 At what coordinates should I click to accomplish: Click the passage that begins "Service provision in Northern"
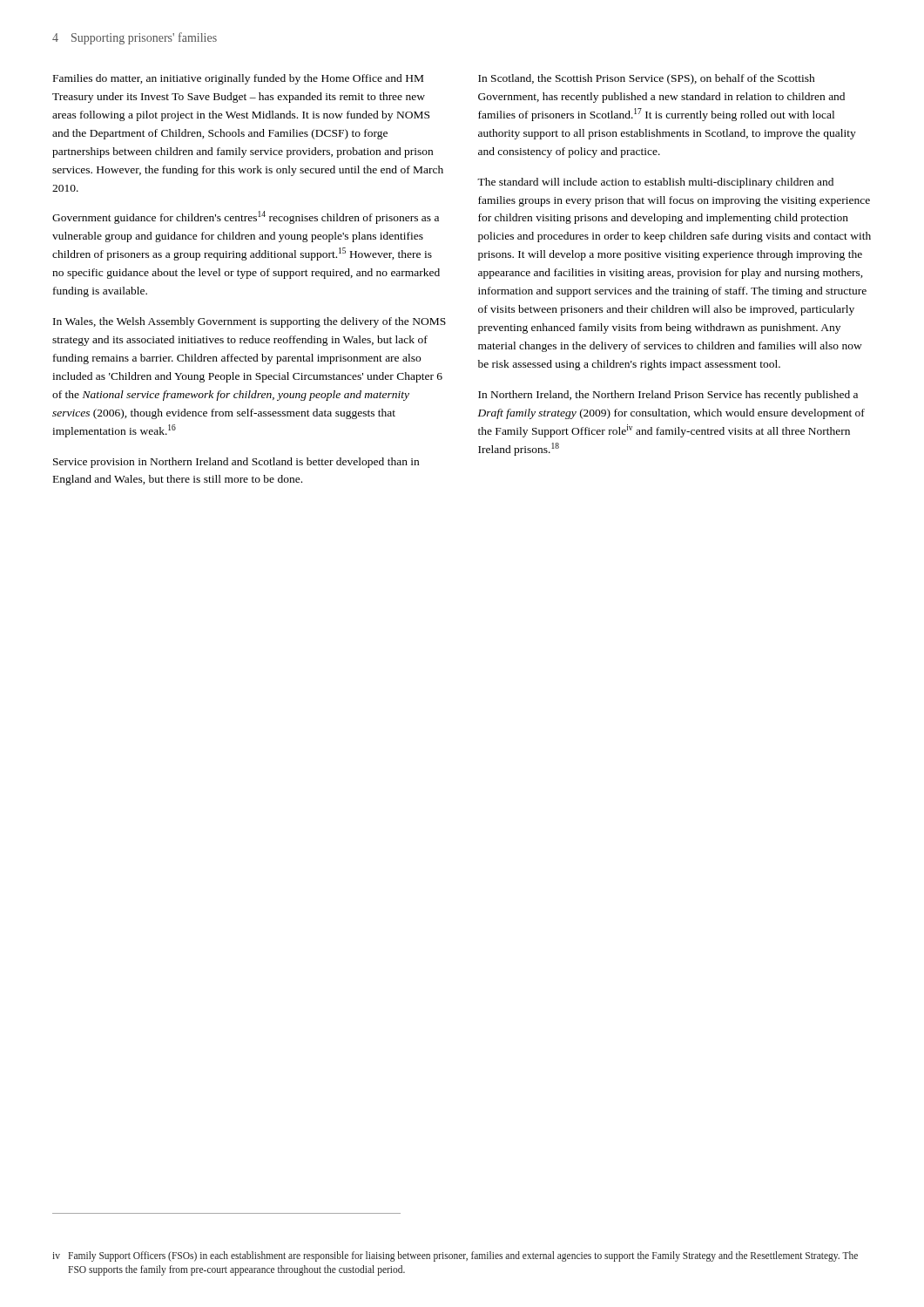point(249,471)
